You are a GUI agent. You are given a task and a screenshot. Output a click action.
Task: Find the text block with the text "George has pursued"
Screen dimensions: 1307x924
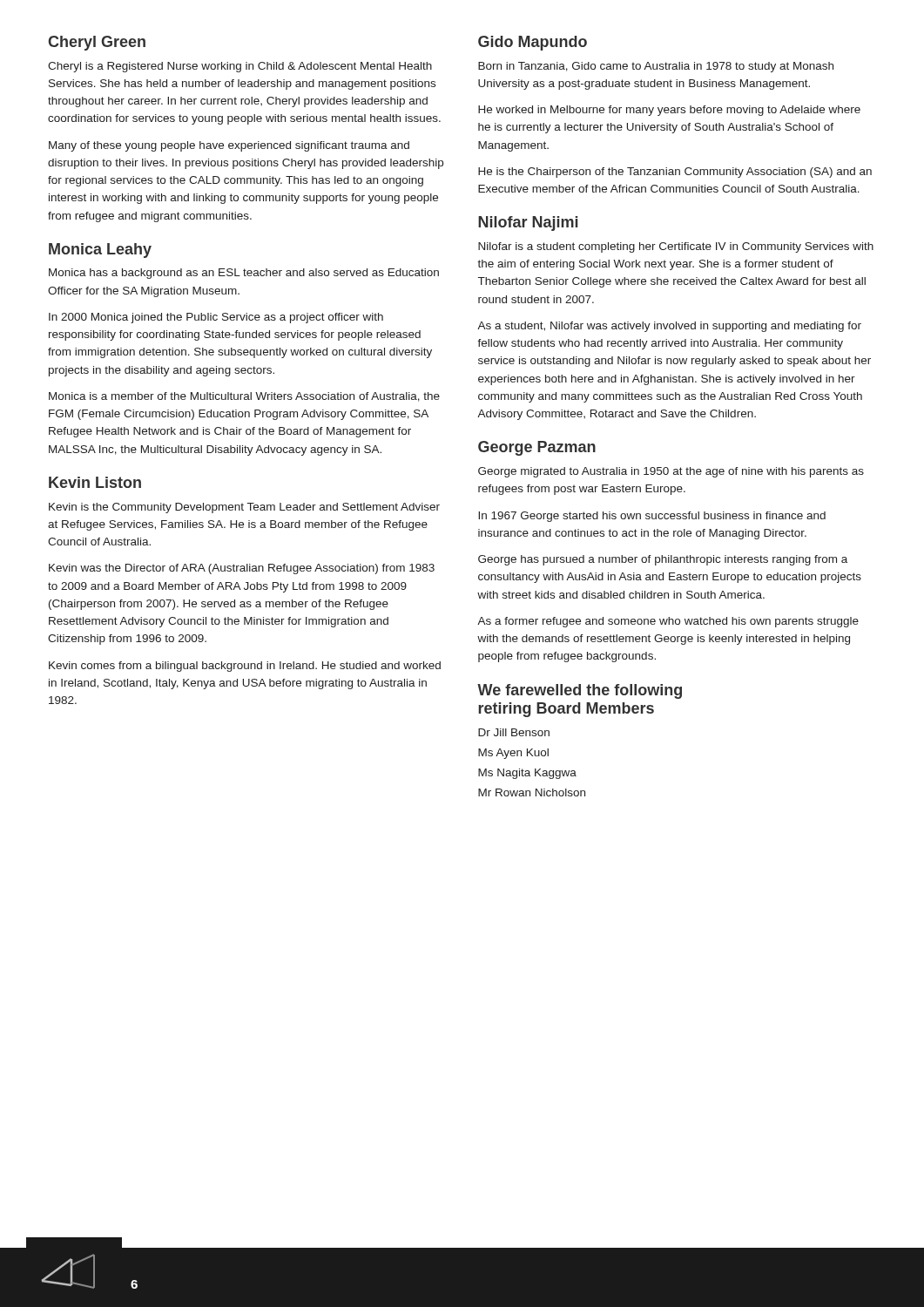[677, 577]
